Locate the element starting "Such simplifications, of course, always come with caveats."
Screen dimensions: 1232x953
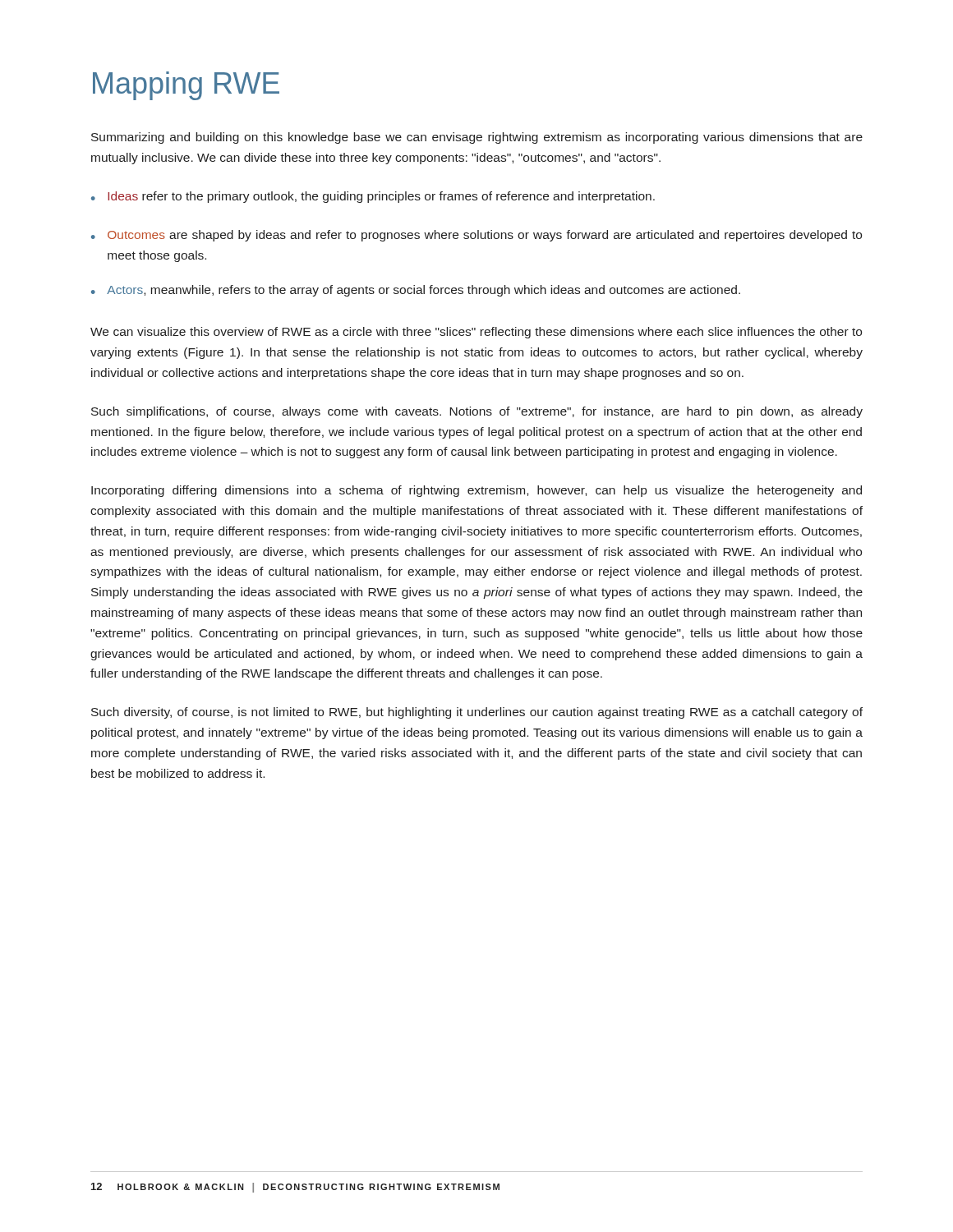(x=476, y=431)
